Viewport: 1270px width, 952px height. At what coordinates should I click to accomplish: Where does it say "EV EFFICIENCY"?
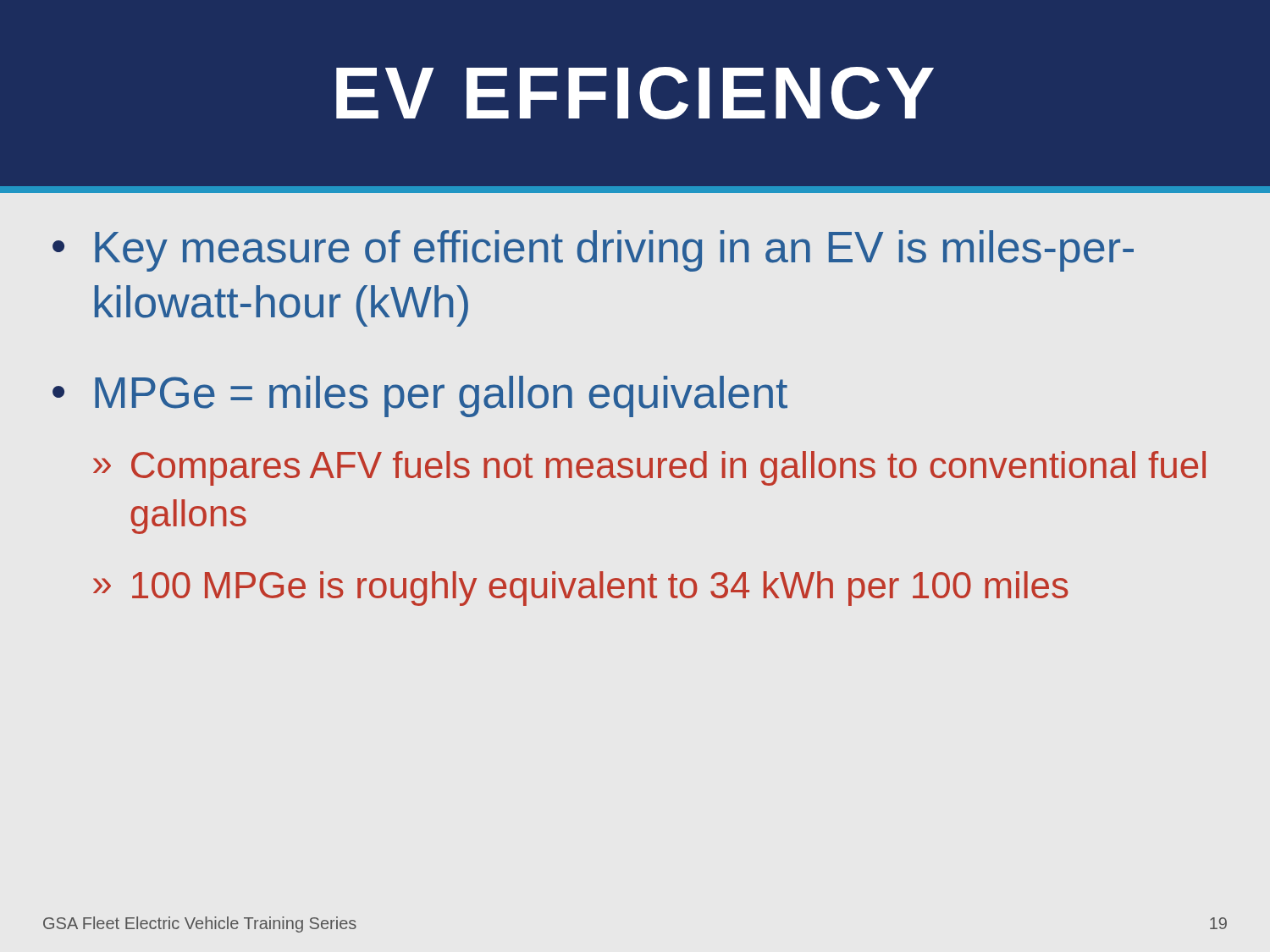pyautogui.click(x=635, y=93)
